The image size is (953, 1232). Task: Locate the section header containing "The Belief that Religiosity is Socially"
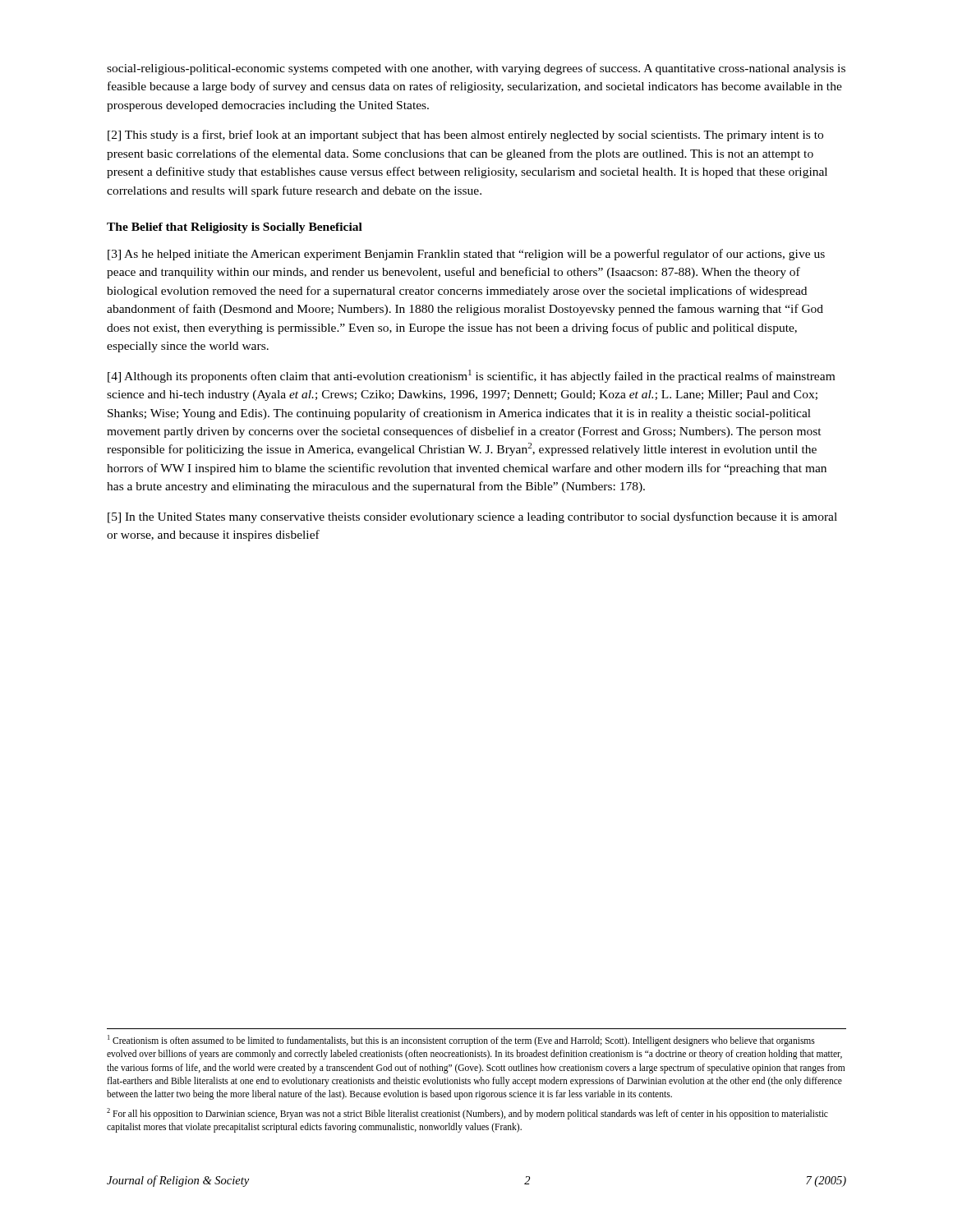click(234, 227)
